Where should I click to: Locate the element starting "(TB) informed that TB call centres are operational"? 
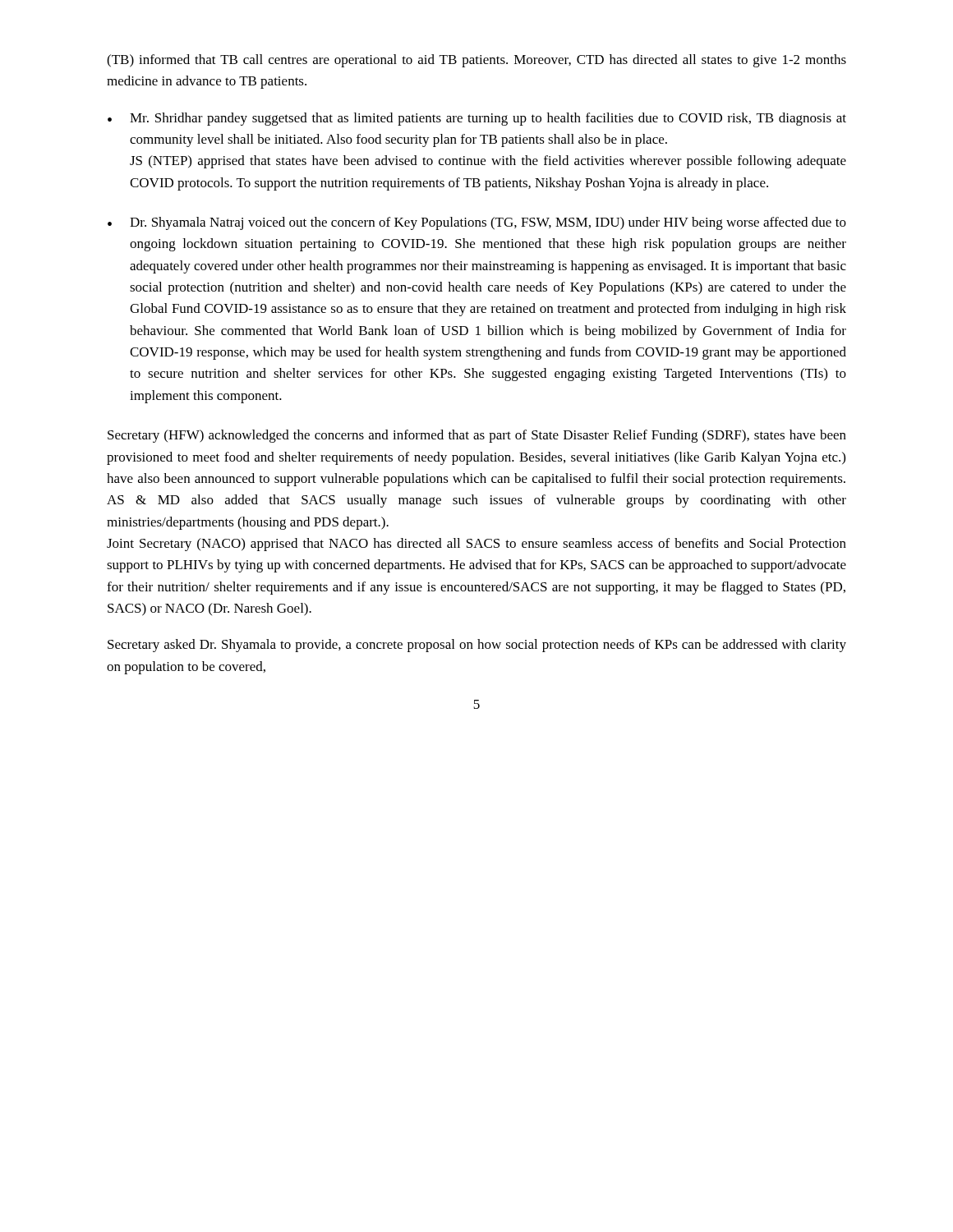pyautogui.click(x=476, y=71)
